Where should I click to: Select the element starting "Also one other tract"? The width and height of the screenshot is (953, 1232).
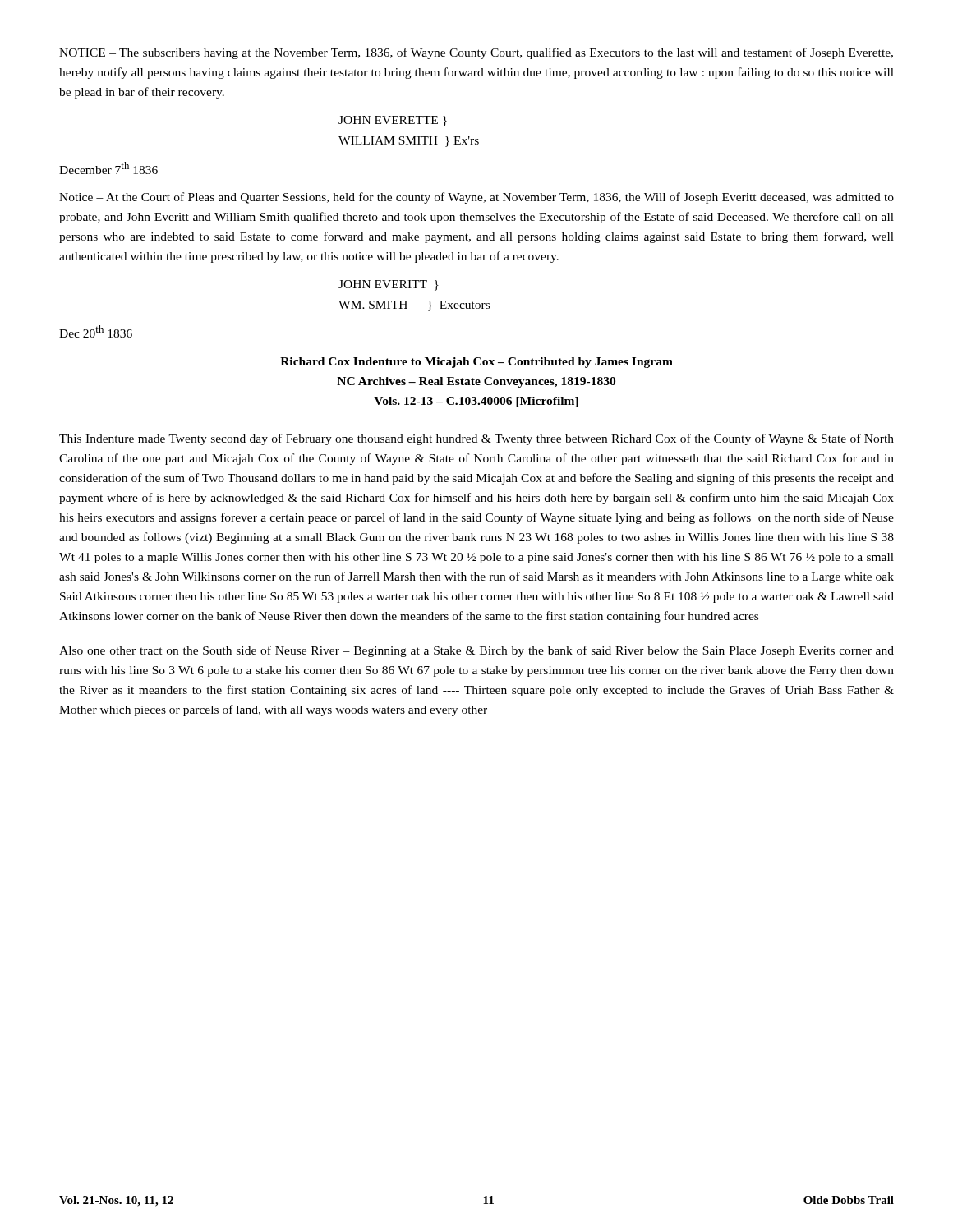(x=476, y=680)
